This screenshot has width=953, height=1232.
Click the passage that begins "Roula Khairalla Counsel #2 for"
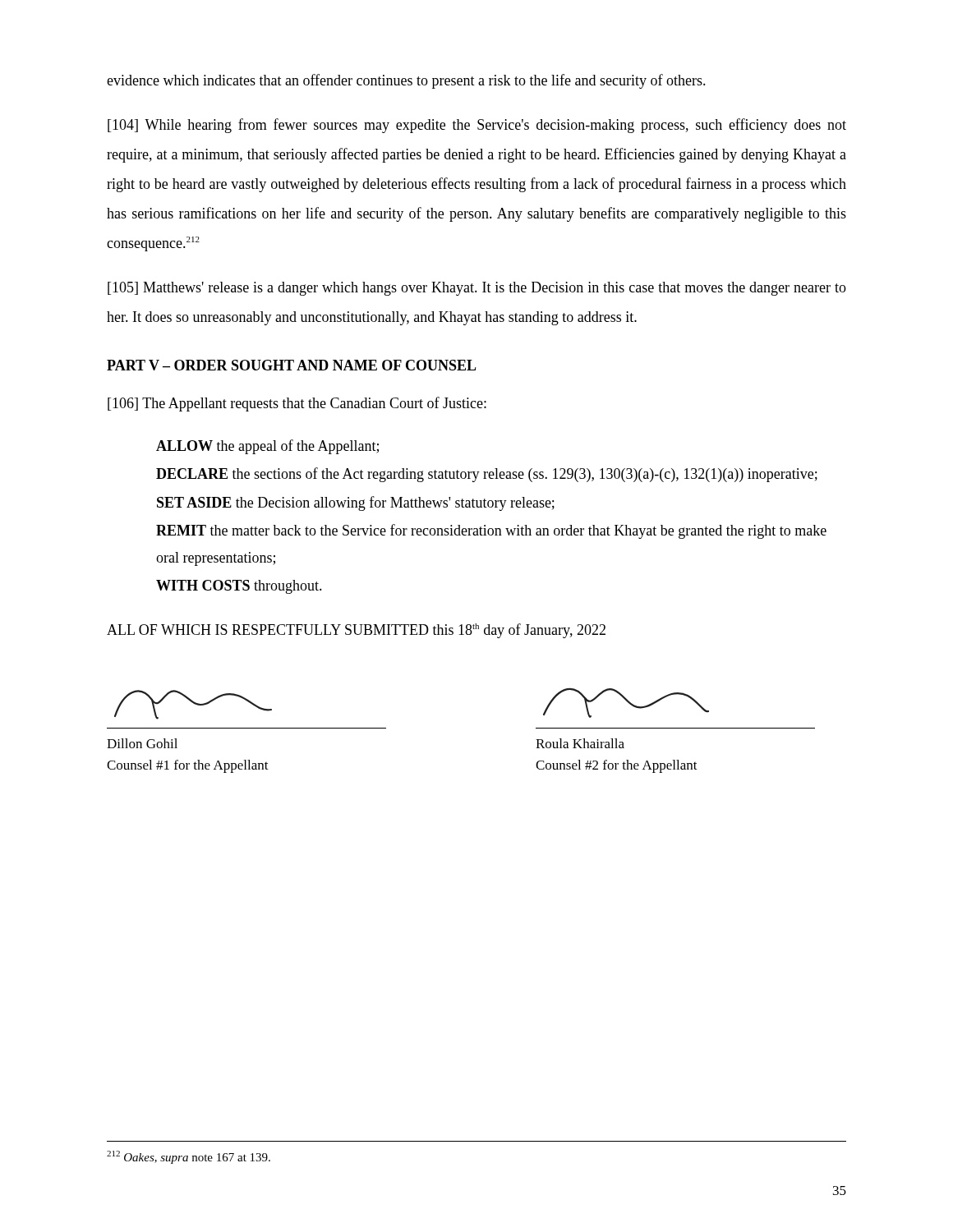pos(616,754)
